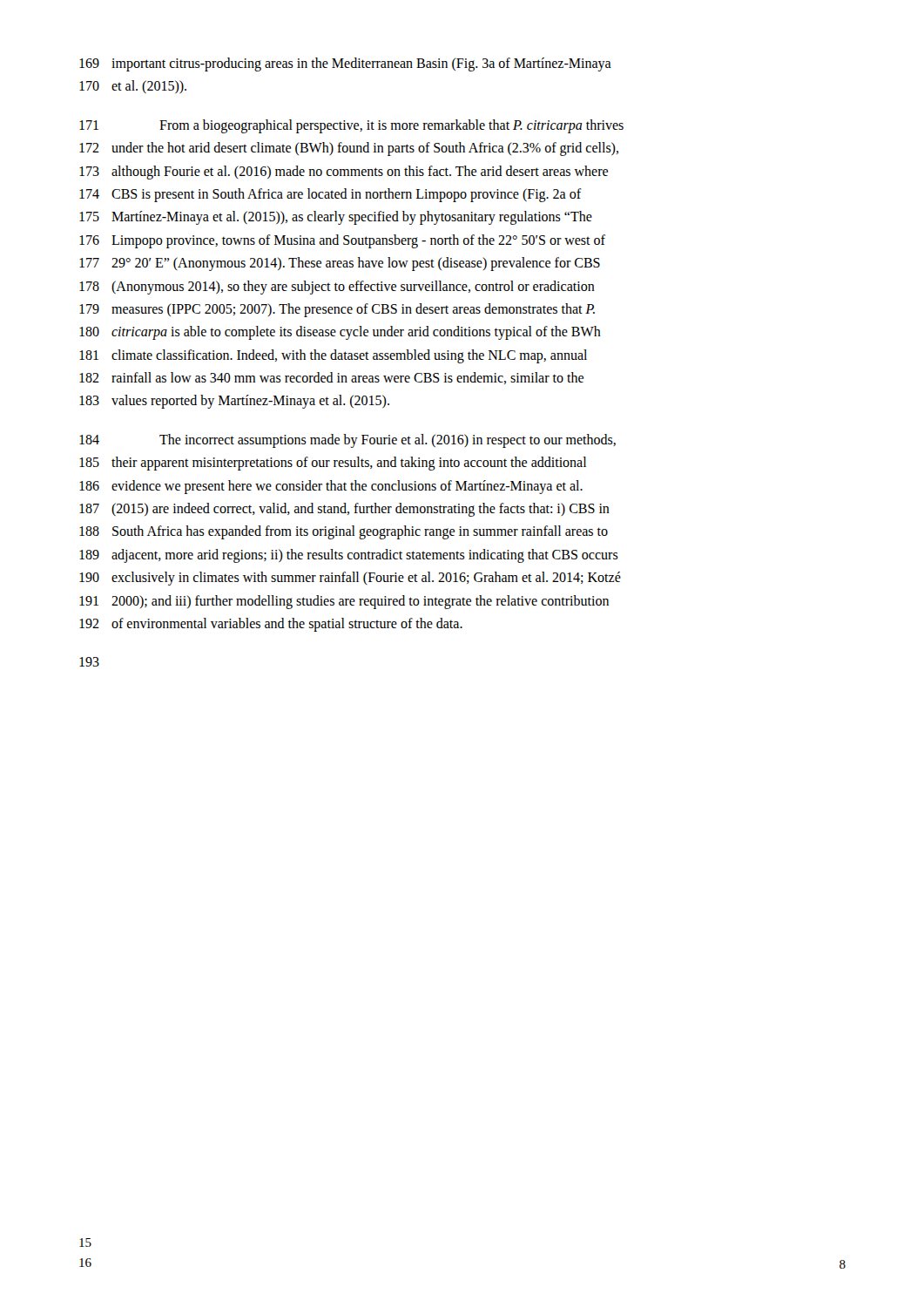Where is the passage that starts "169important citrus-producing areas in the Mediterranean Basin (Fig."?
This screenshot has width=924, height=1307.
tap(345, 75)
